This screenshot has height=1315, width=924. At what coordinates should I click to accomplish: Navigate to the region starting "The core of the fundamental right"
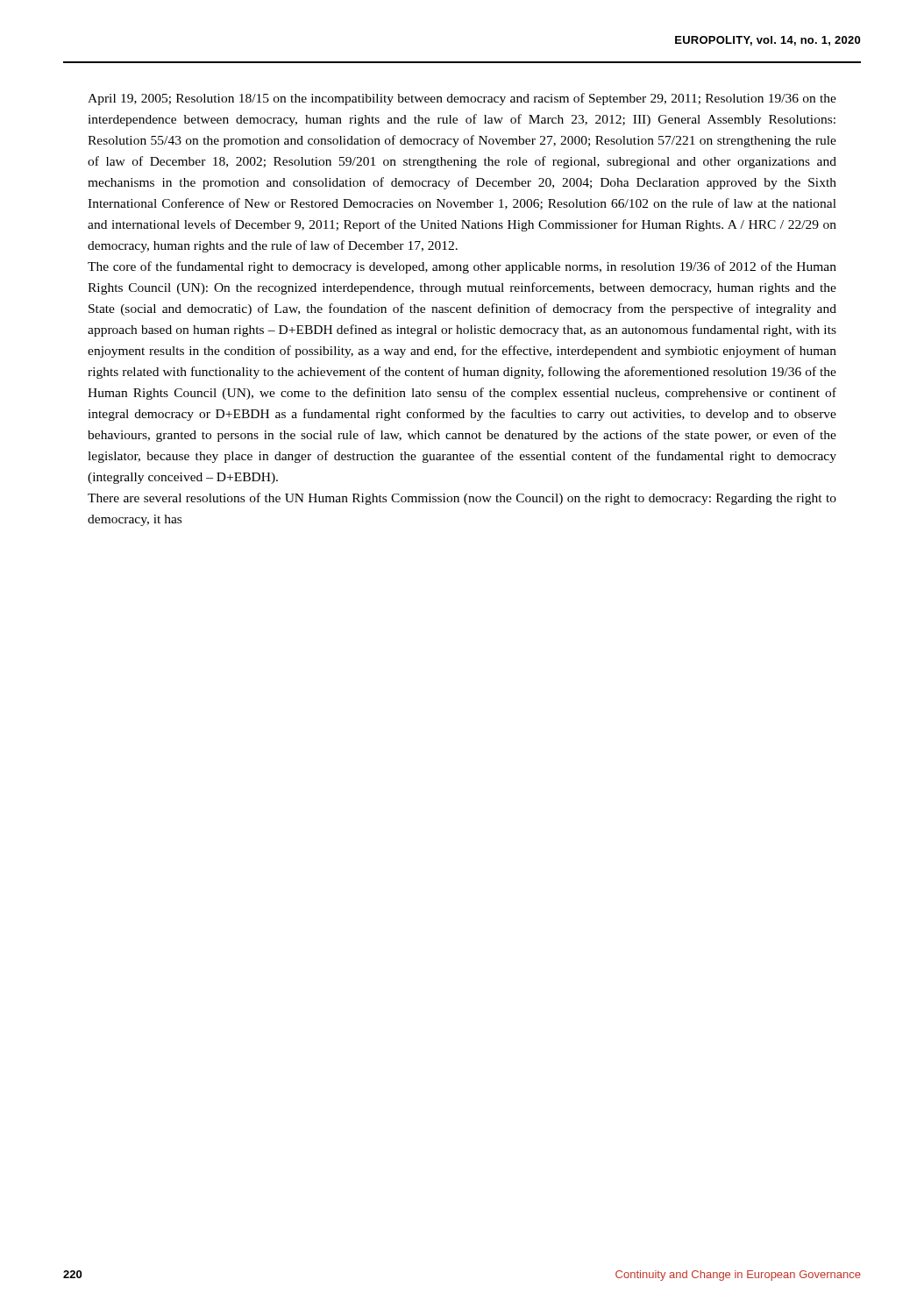462,371
